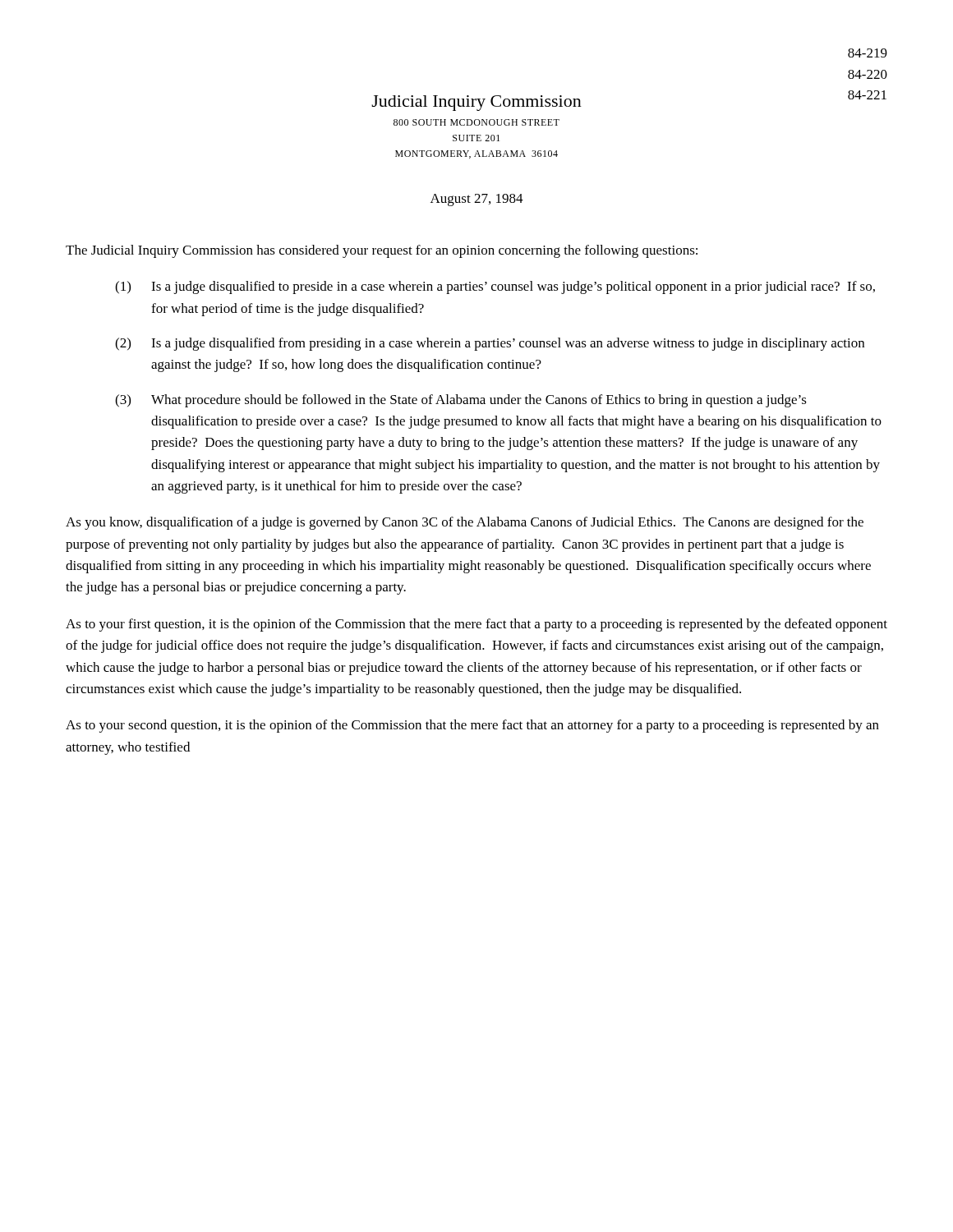Find the text block that reads "The Judicial Inquiry"

(382, 250)
